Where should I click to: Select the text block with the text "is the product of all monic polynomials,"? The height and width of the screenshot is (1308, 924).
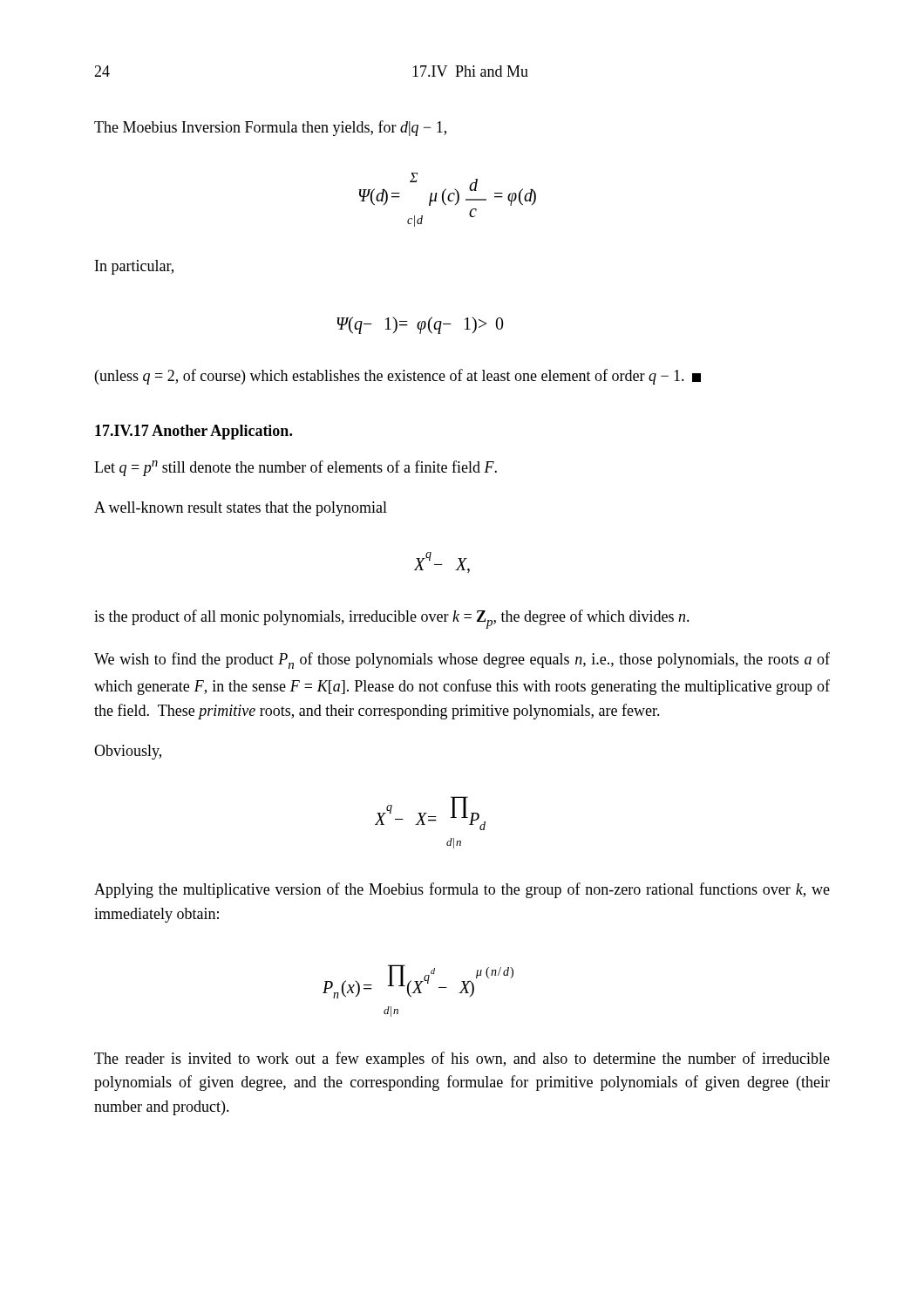point(392,618)
